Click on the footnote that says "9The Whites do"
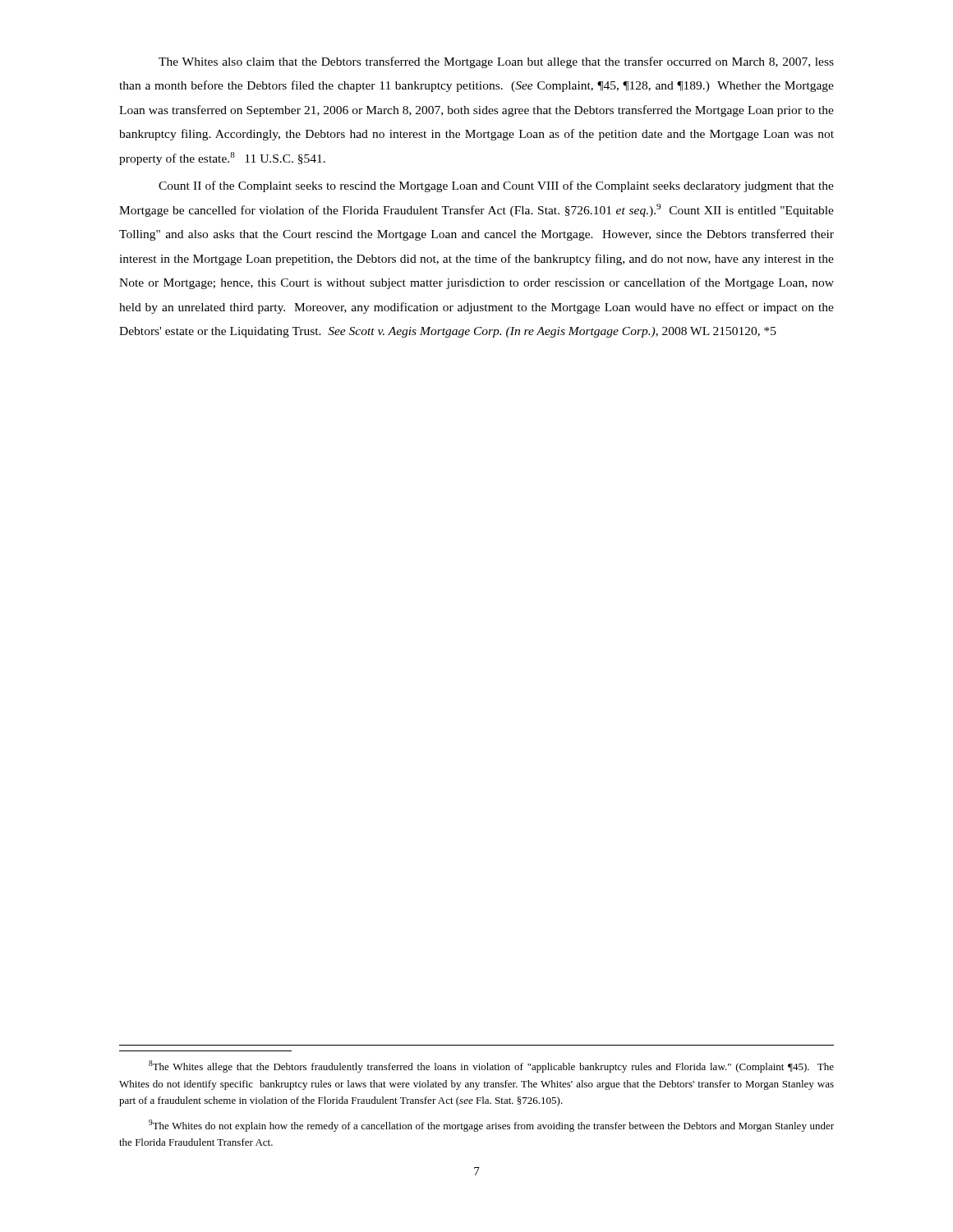The height and width of the screenshot is (1232, 953). (476, 1134)
